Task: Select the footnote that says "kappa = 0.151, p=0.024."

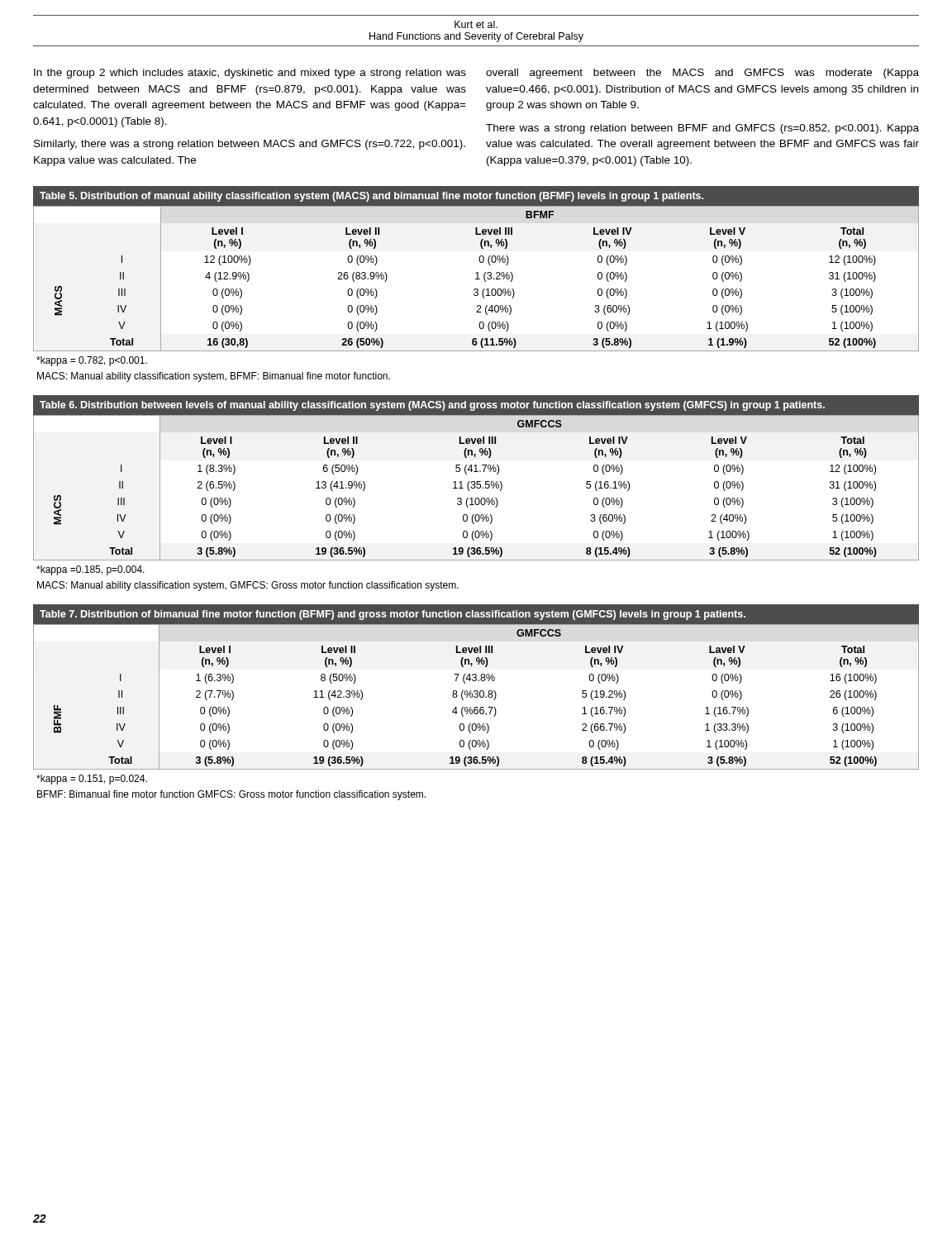Action: tap(92, 779)
